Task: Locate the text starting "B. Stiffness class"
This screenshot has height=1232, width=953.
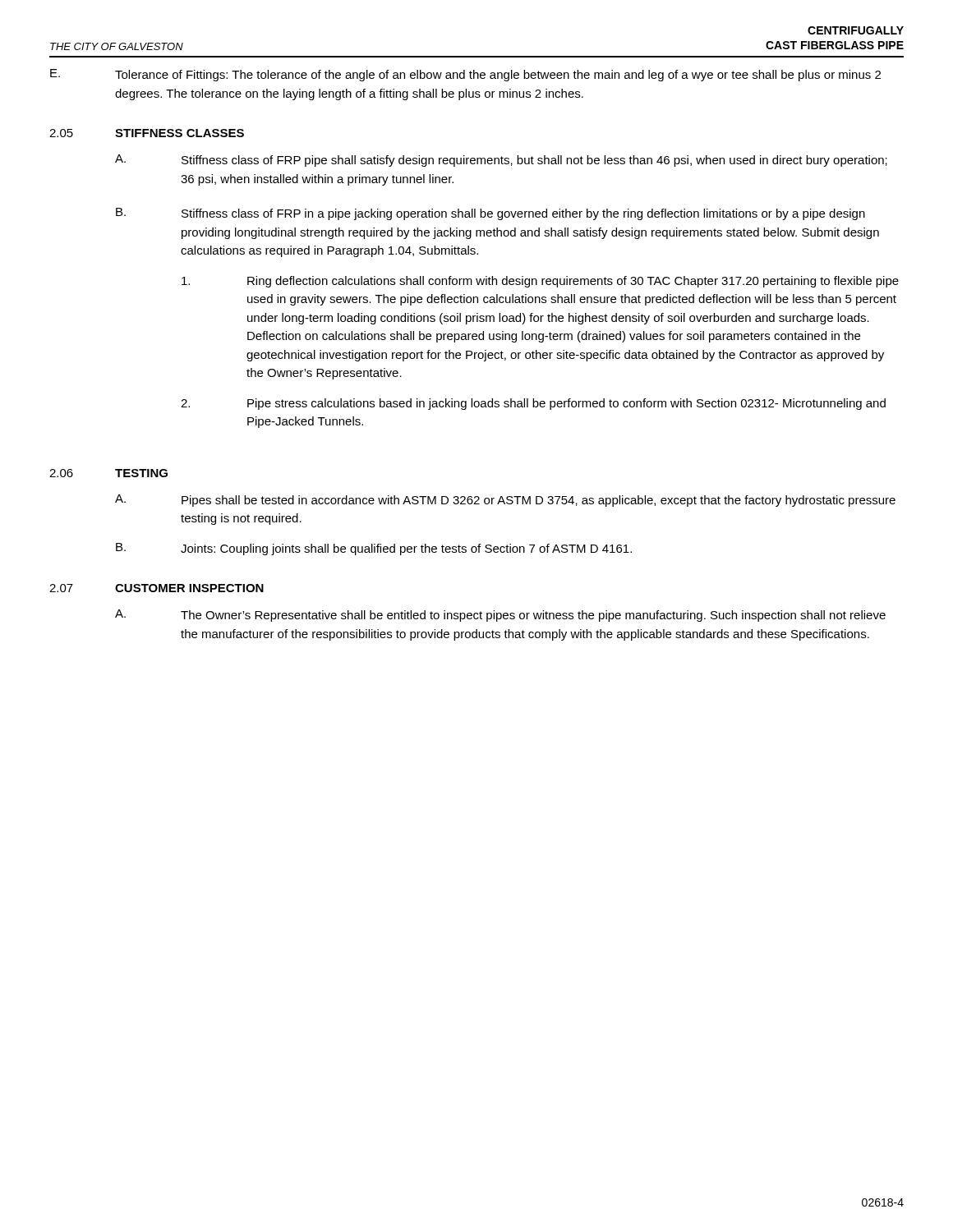Action: pyautogui.click(x=509, y=323)
